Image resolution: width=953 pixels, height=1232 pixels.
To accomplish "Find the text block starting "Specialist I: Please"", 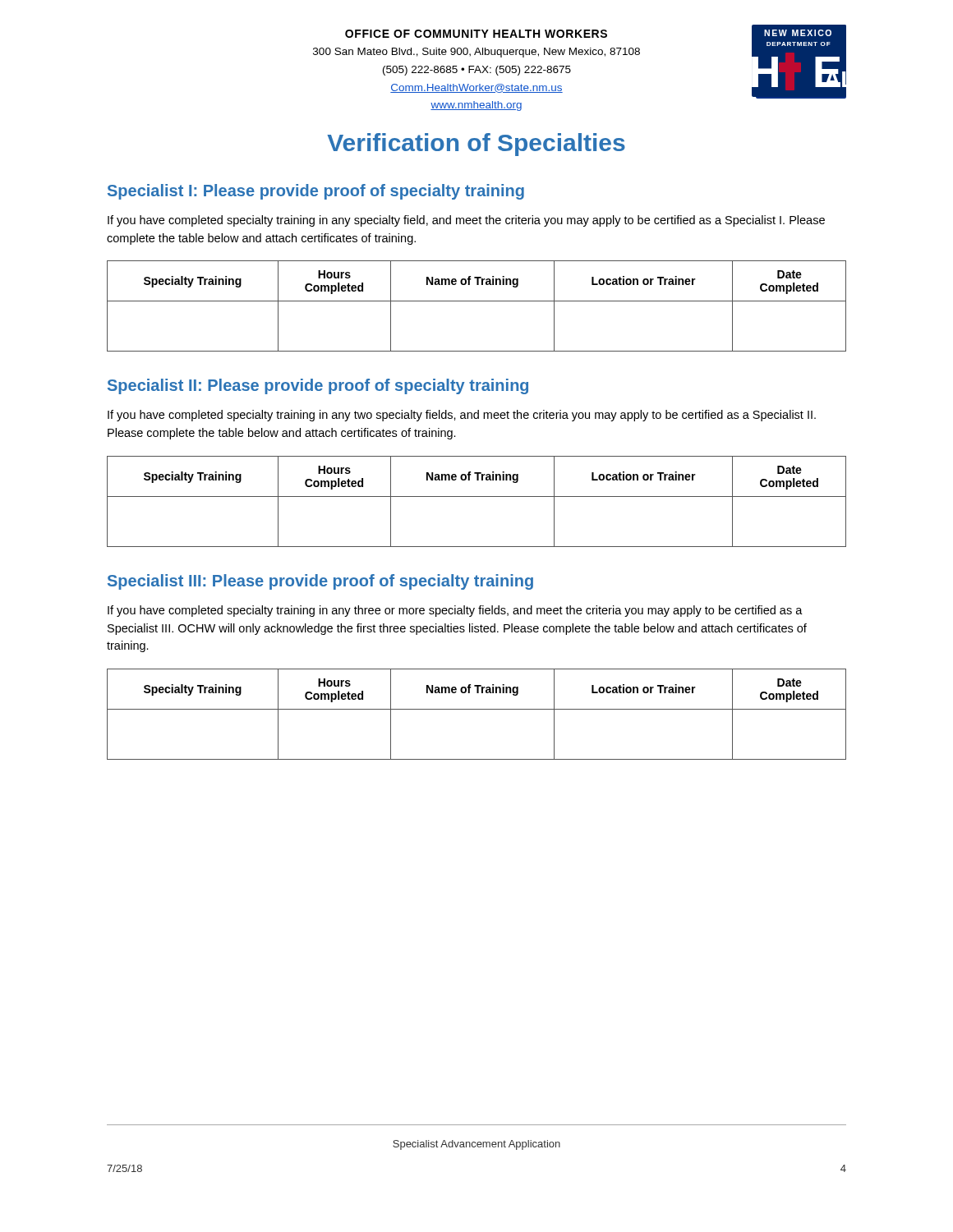I will click(316, 190).
